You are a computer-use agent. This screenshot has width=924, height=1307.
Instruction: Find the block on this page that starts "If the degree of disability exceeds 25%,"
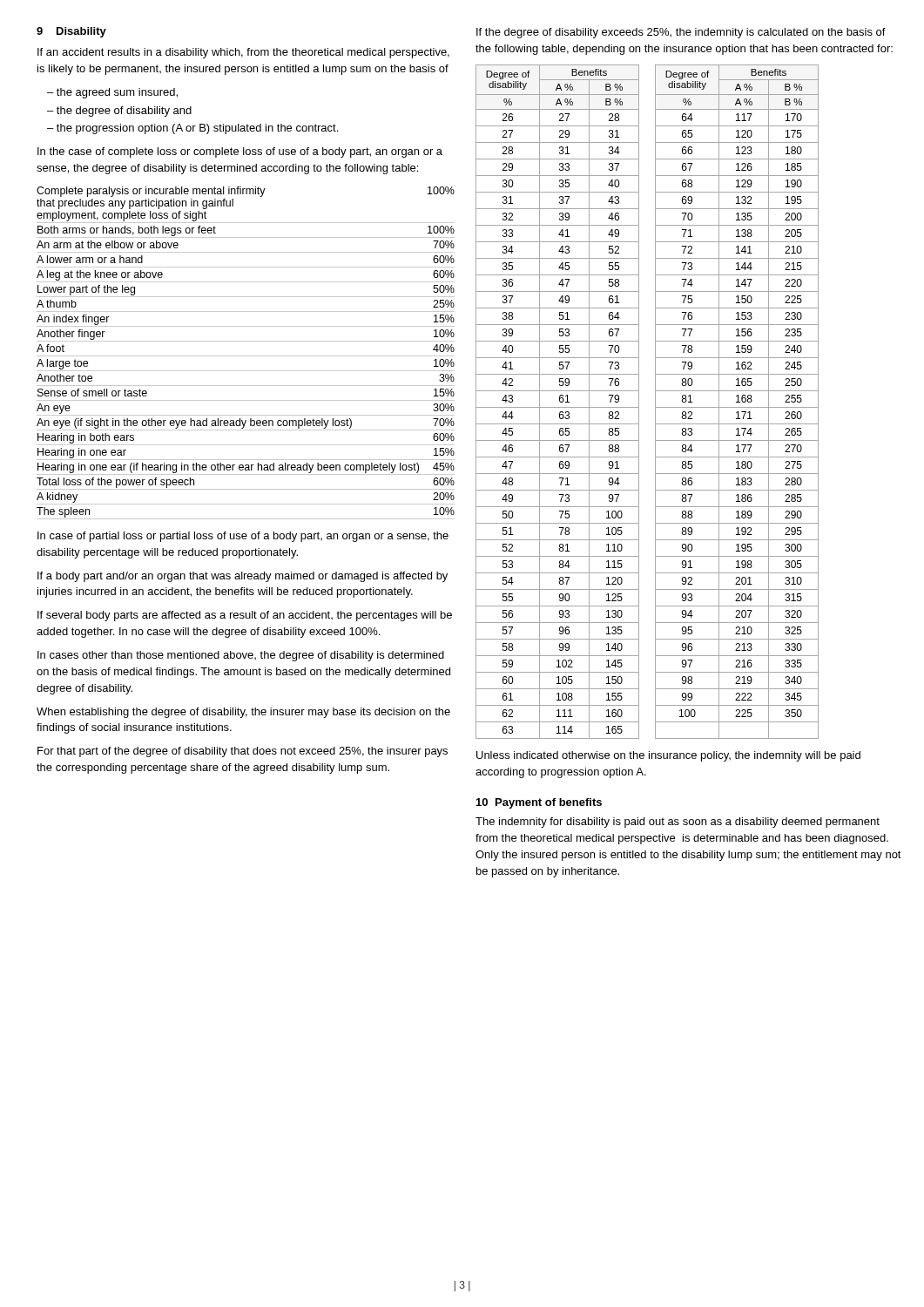[x=684, y=40]
